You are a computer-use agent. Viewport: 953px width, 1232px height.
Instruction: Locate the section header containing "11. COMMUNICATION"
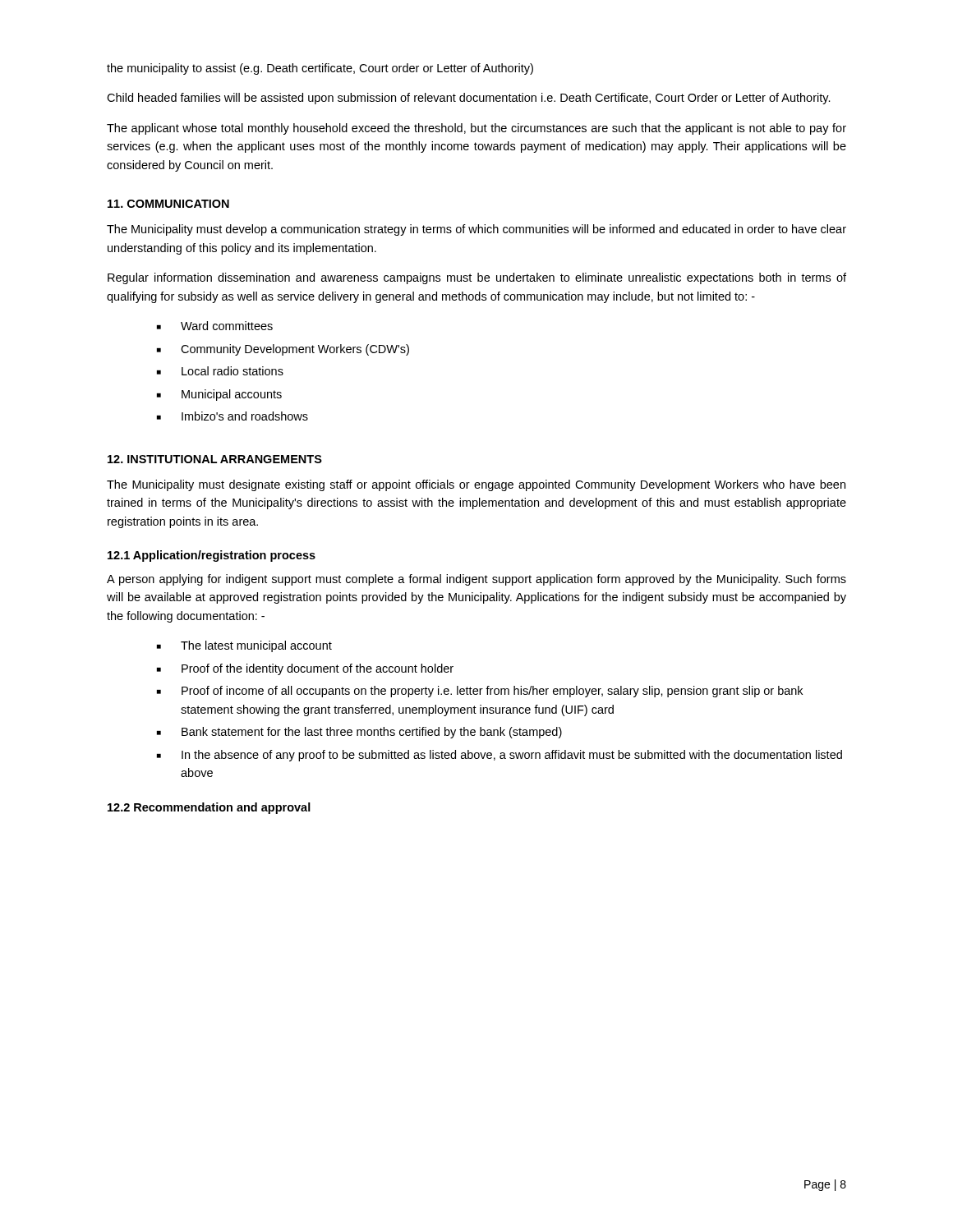(x=168, y=204)
